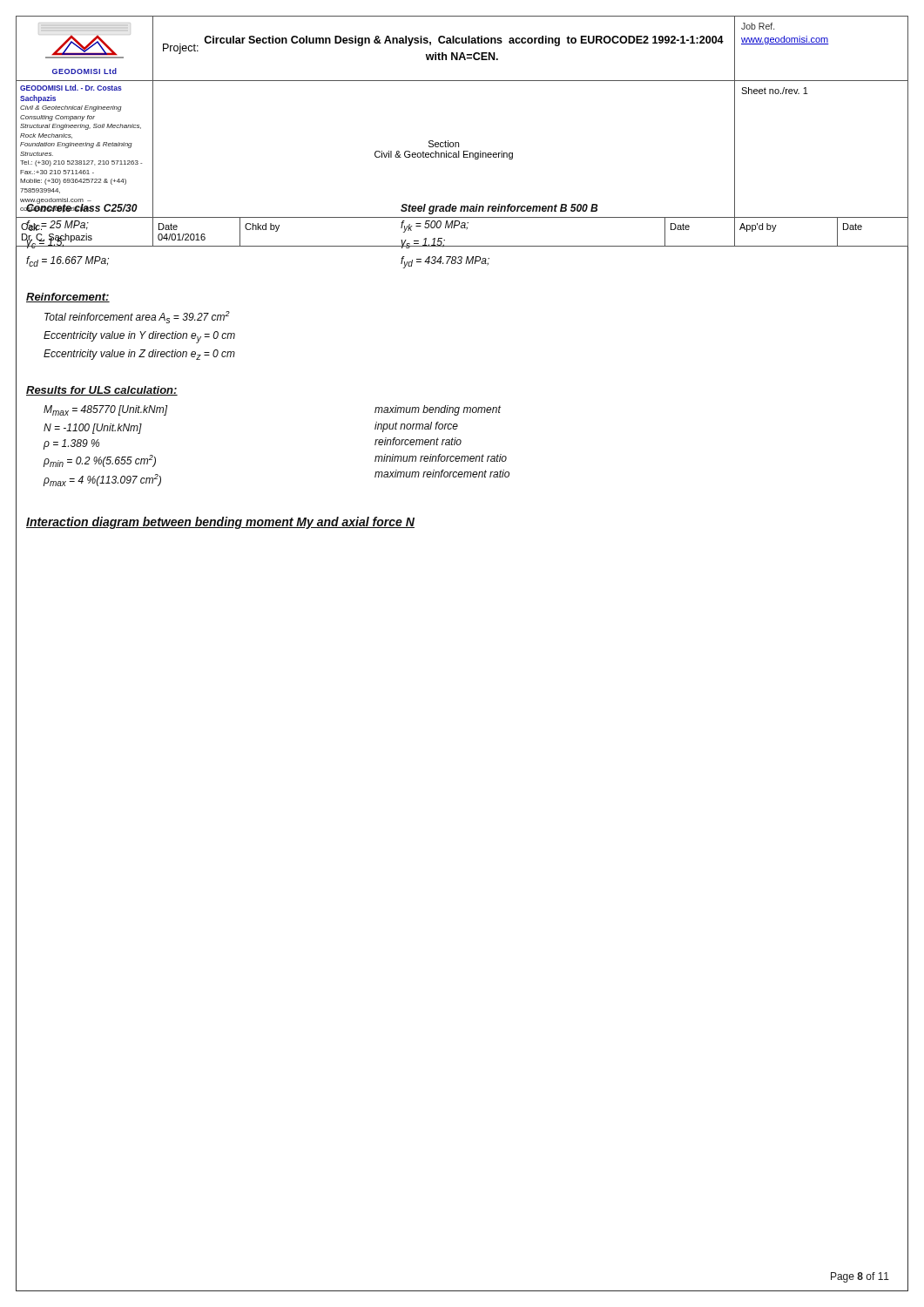Point to the block beginning "Steel grade main reinforcement B 500"
This screenshot has height=1307, width=924.
coord(640,236)
